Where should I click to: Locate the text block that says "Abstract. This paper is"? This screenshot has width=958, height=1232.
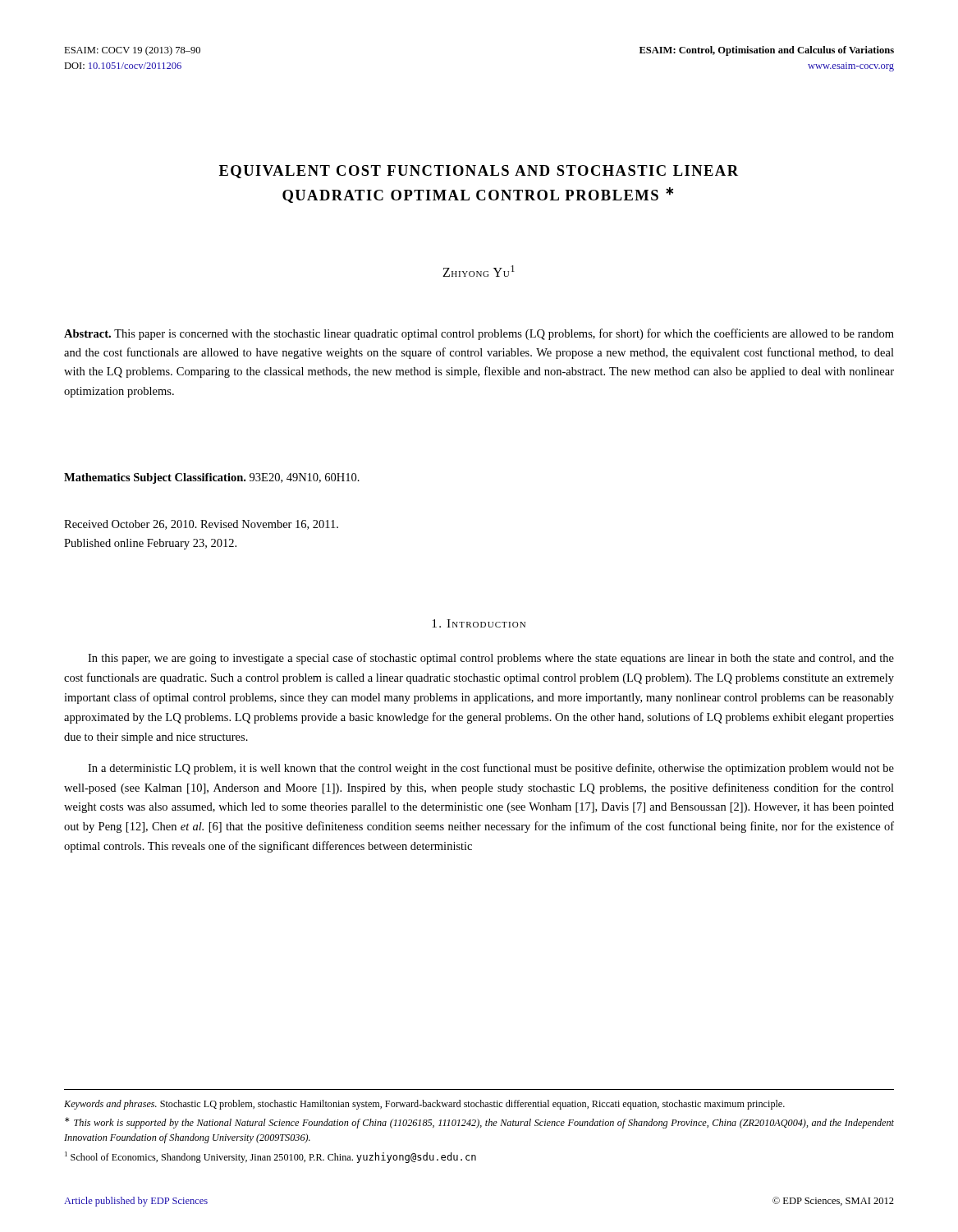[479, 363]
